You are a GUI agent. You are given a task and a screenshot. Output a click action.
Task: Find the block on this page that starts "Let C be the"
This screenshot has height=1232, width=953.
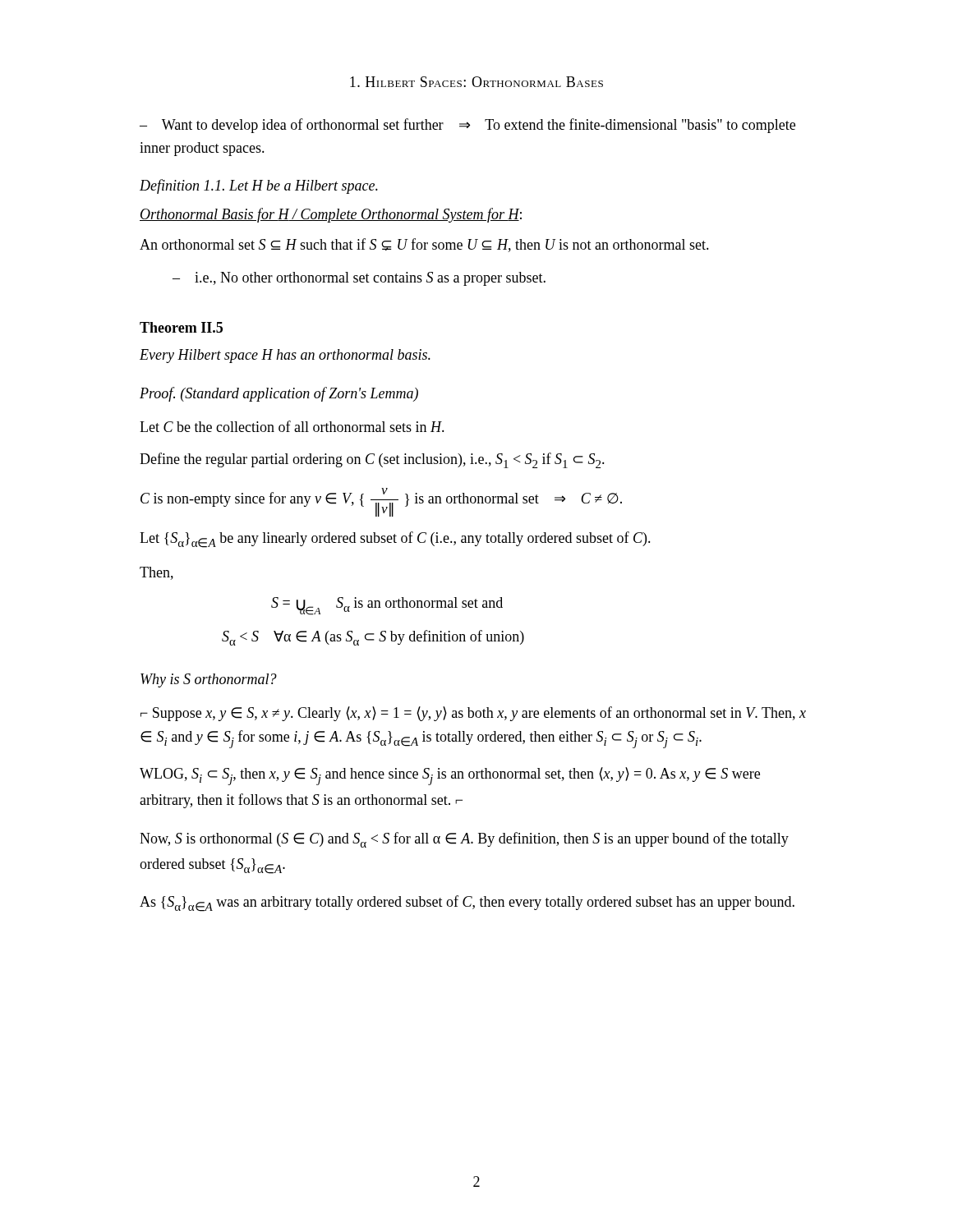click(292, 427)
